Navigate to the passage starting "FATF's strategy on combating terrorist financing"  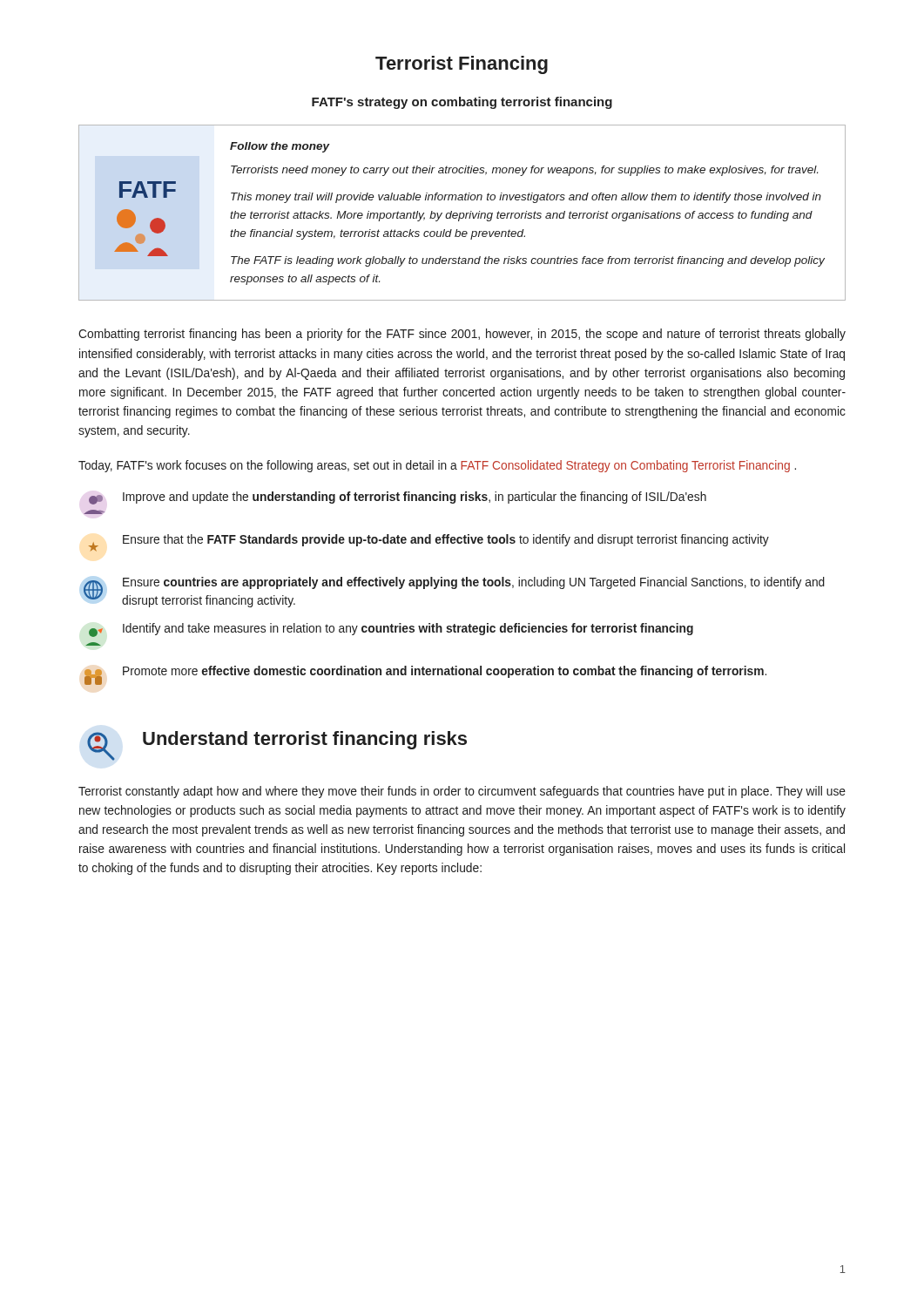coord(462,101)
